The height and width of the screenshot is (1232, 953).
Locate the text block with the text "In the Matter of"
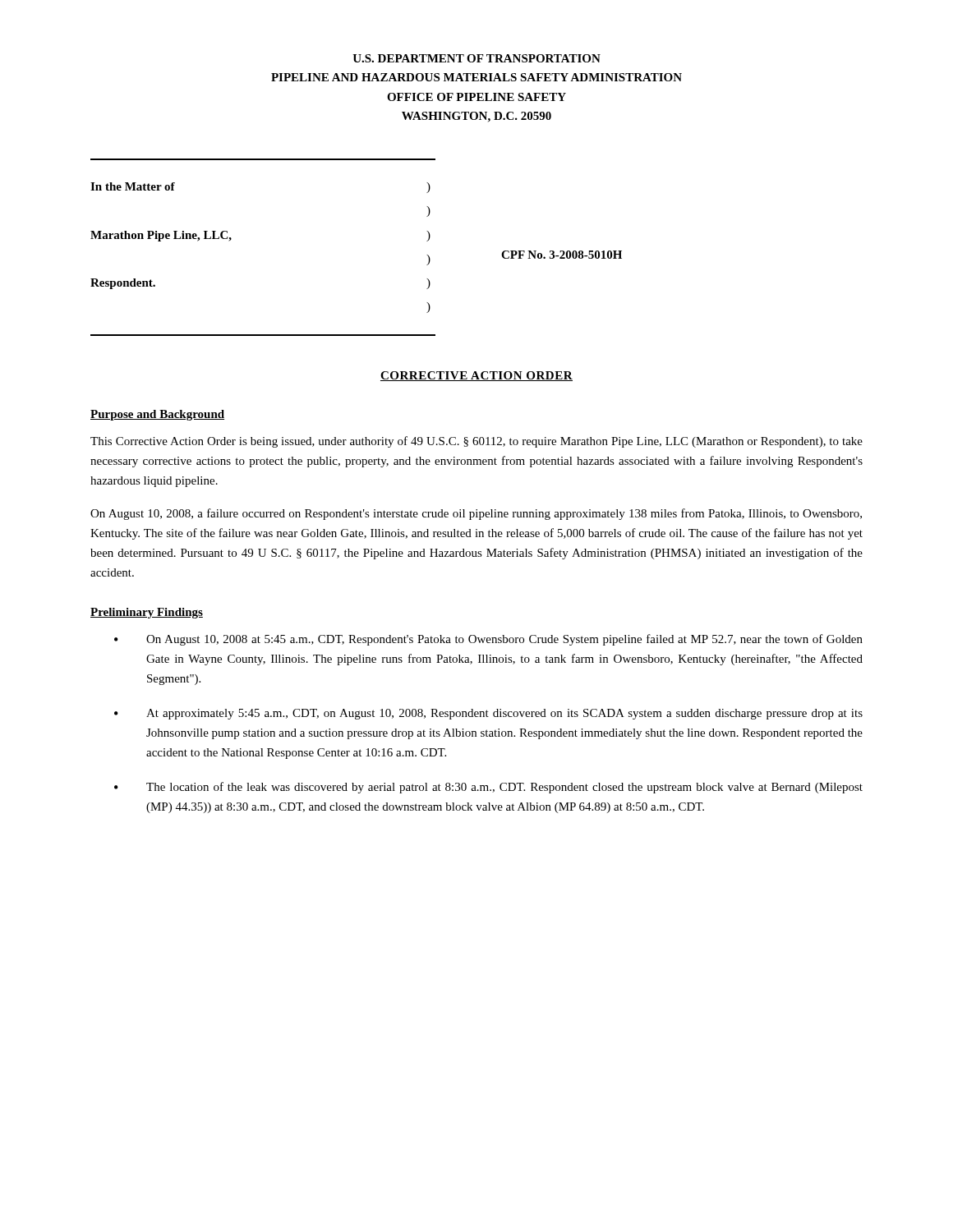click(x=143, y=188)
